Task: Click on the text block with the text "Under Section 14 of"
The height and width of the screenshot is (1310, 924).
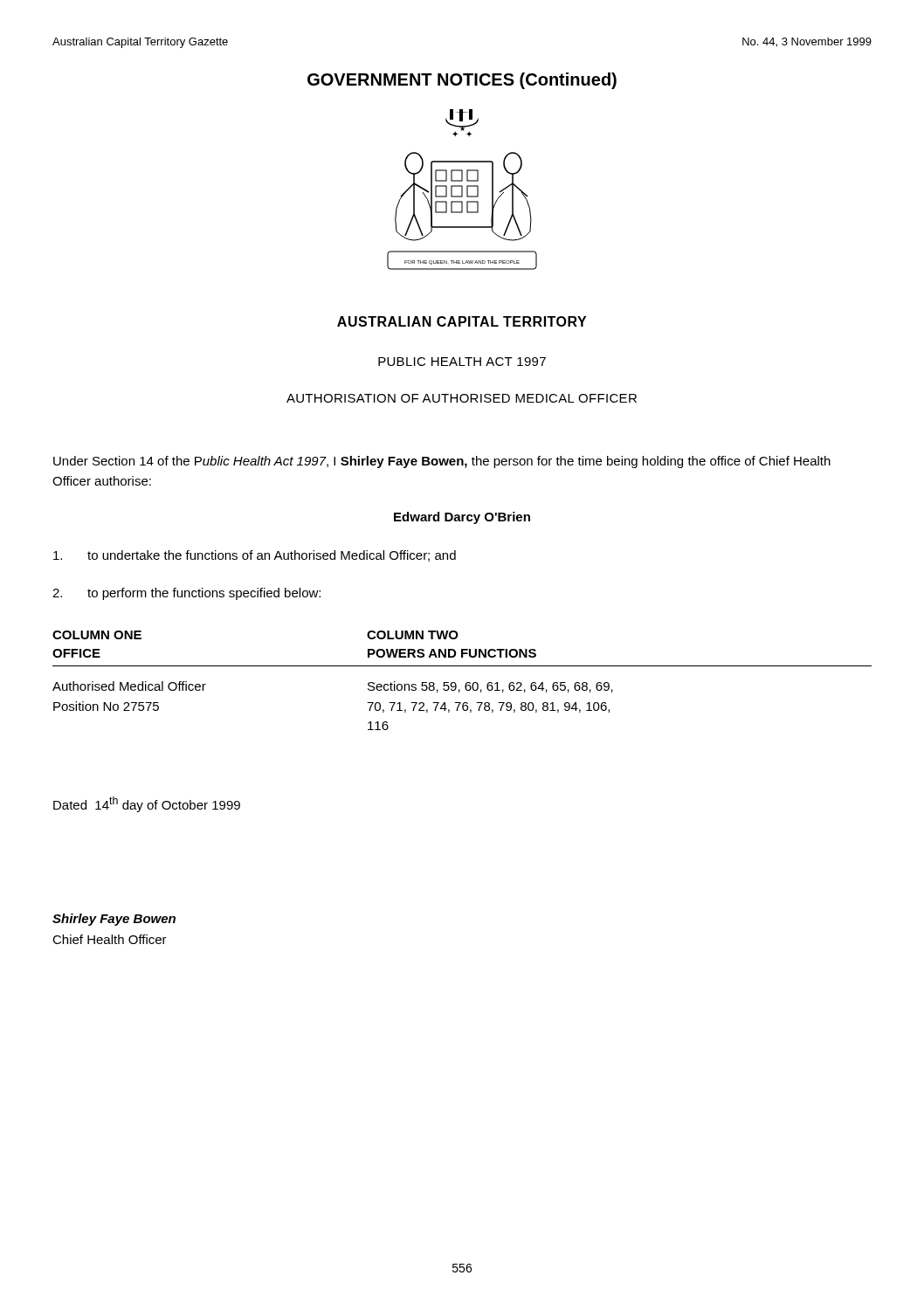Action: coord(442,470)
